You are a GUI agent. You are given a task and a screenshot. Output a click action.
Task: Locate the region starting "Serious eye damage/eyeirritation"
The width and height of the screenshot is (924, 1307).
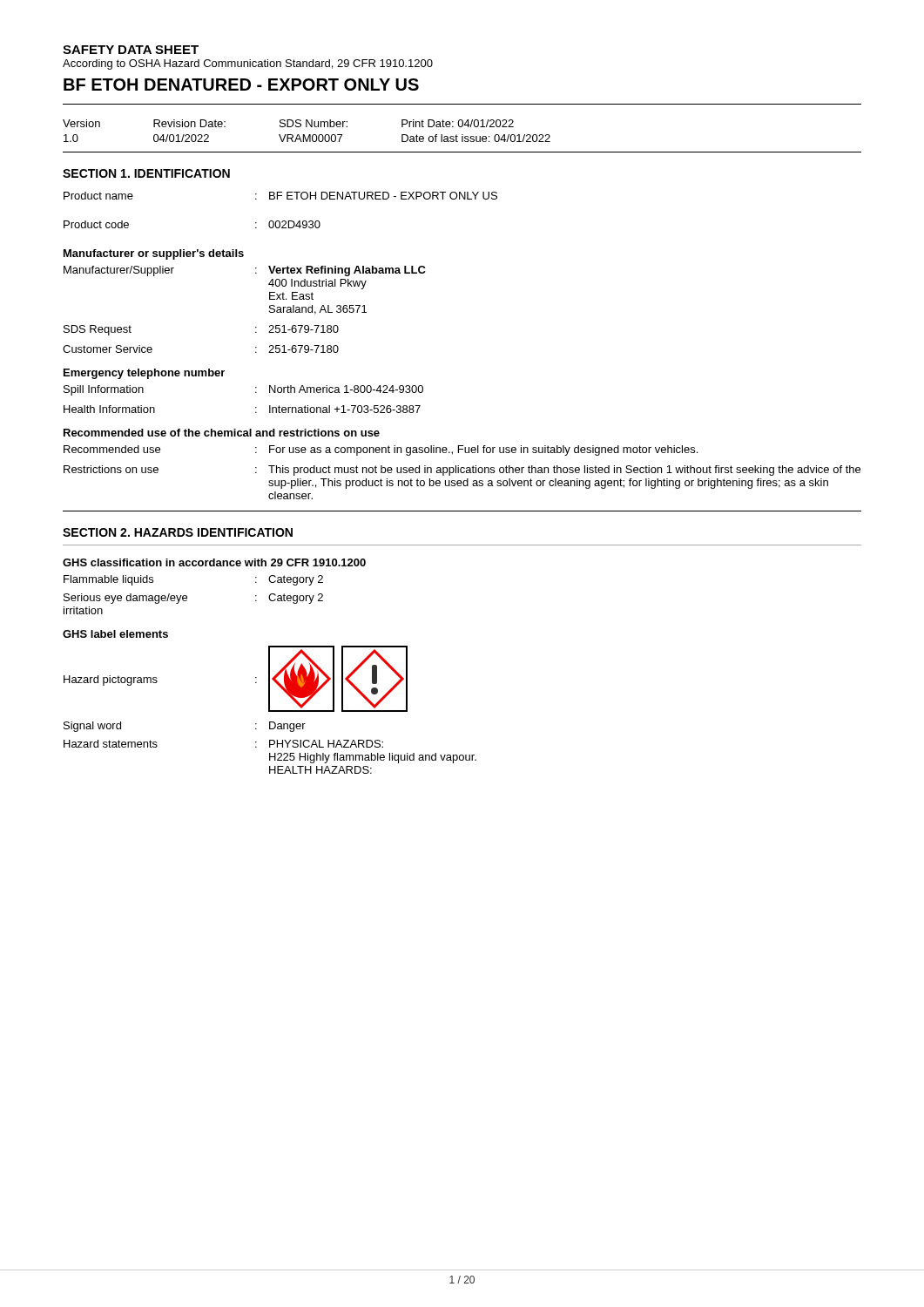point(130,598)
